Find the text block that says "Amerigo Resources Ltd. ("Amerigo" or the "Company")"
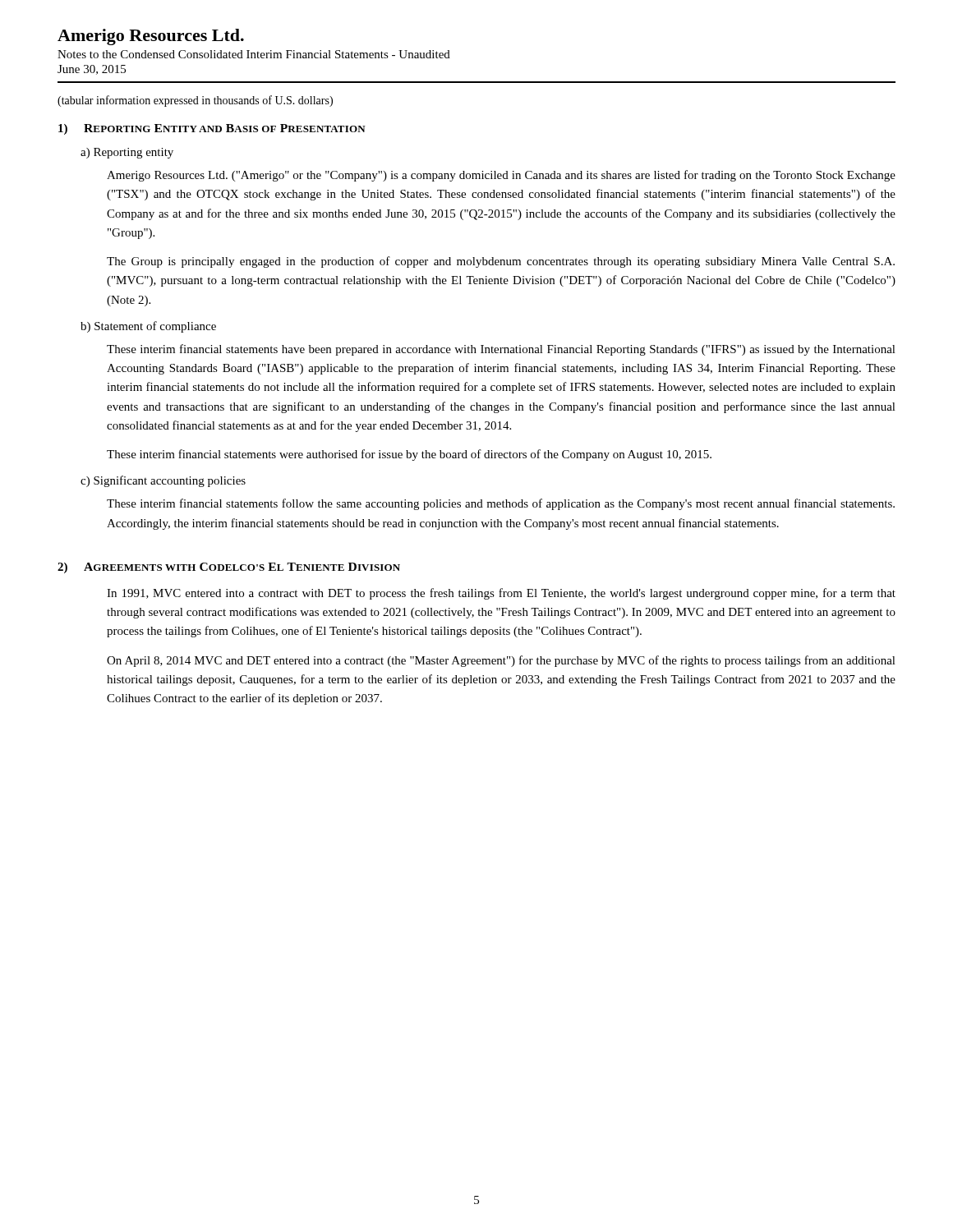Viewport: 953px width, 1232px height. 501,204
